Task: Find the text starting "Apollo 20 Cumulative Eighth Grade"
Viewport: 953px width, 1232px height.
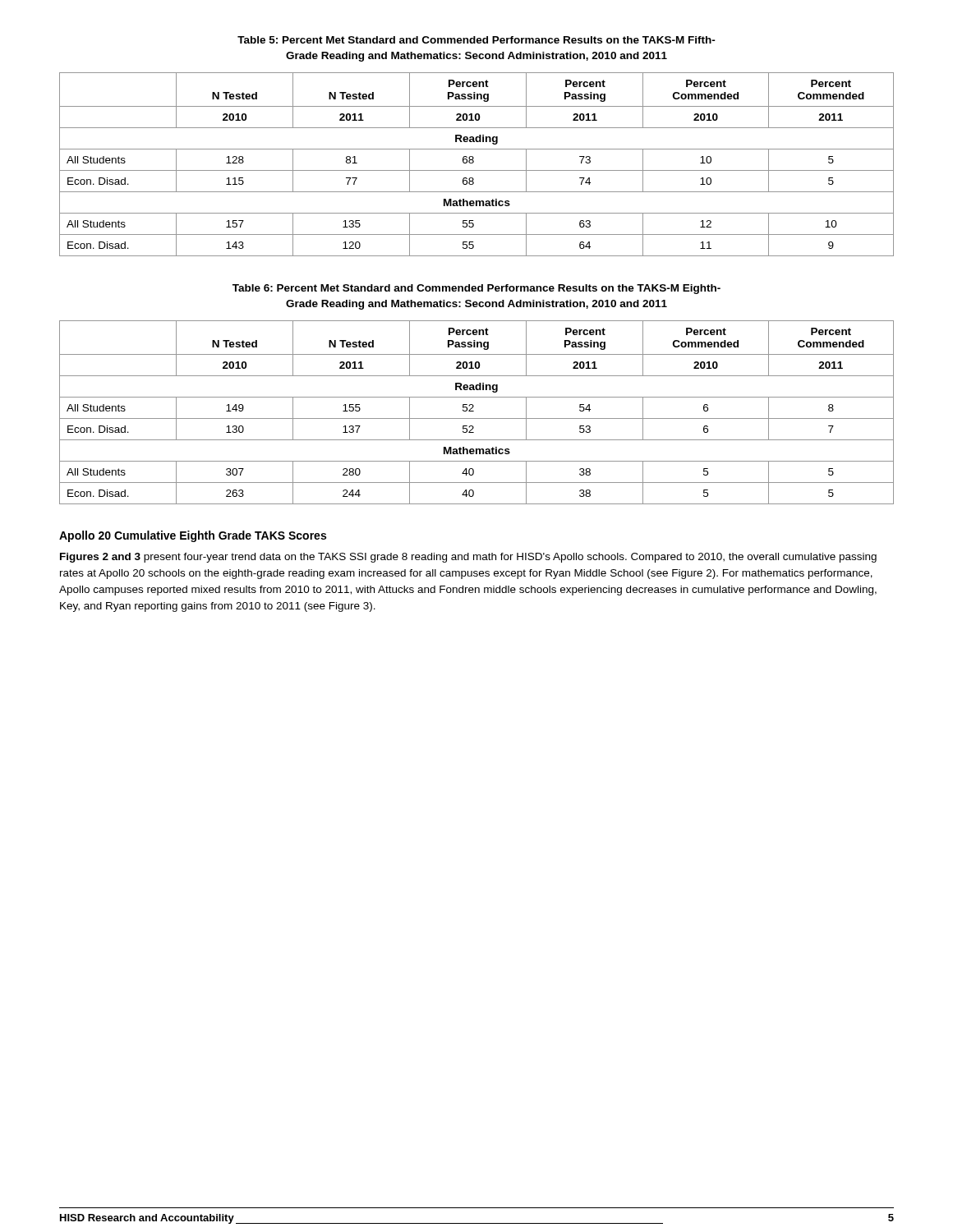Action: 193,535
